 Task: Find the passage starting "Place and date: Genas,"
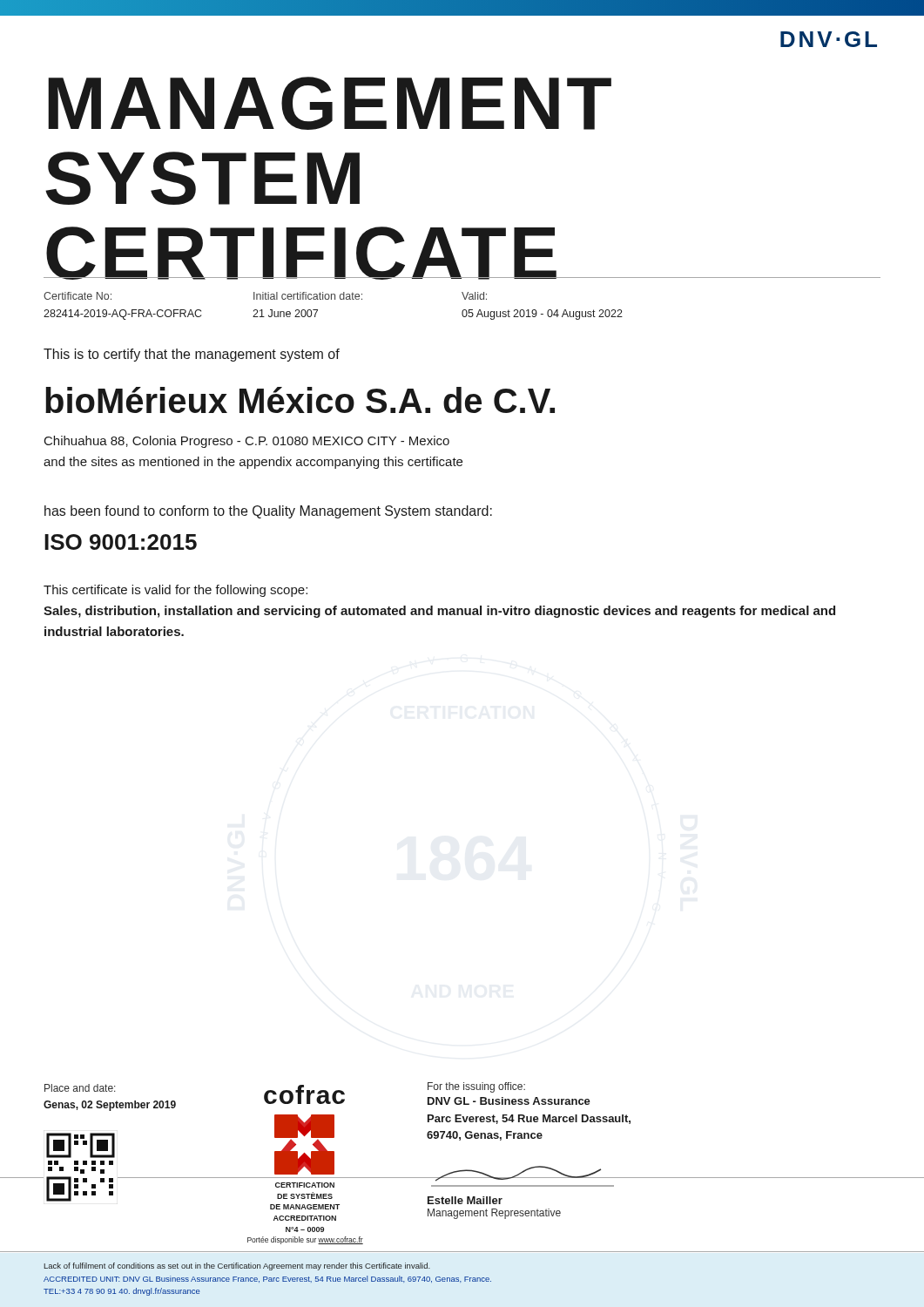[x=110, y=1097]
